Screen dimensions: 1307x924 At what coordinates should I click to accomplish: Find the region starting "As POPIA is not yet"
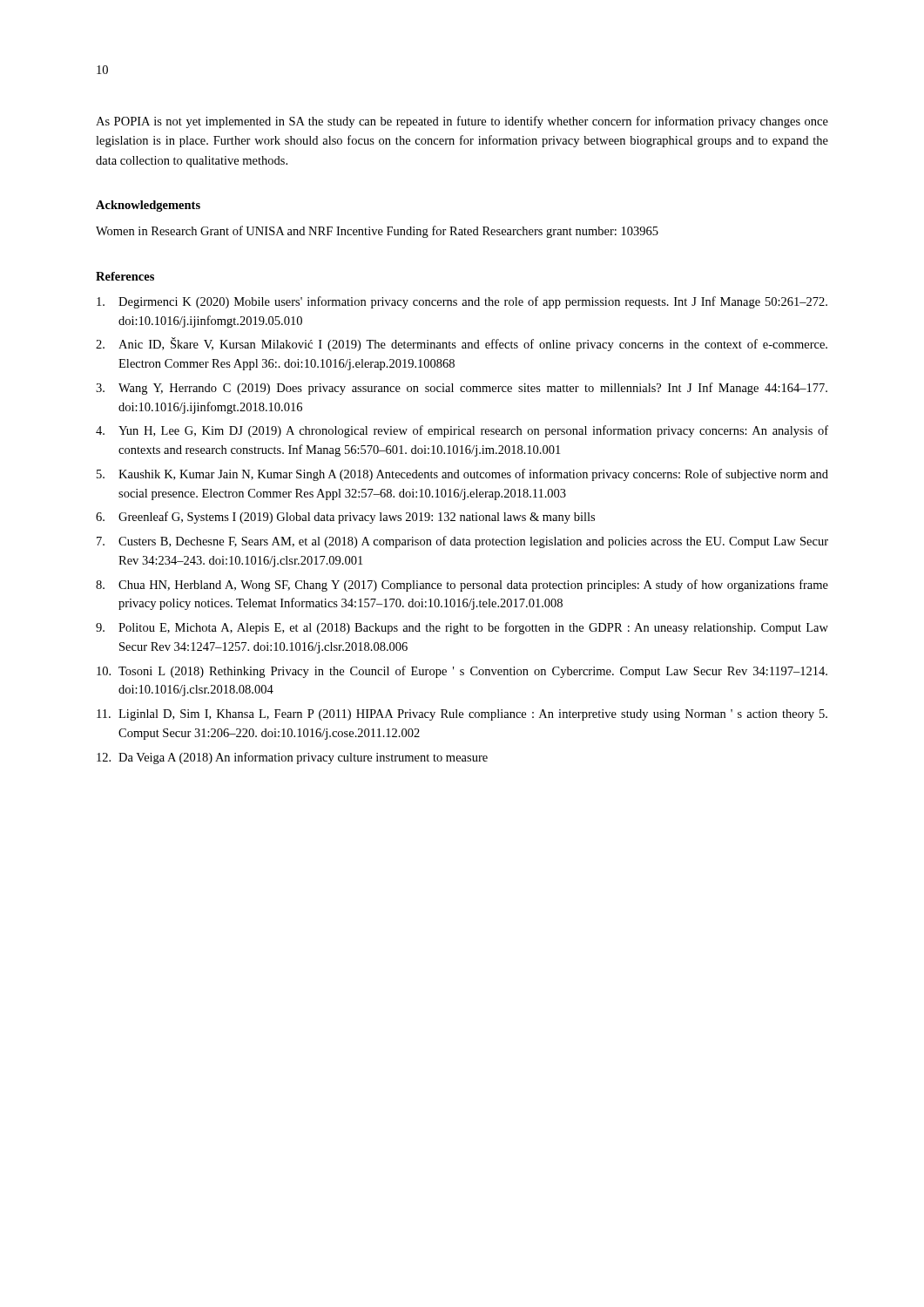point(462,141)
